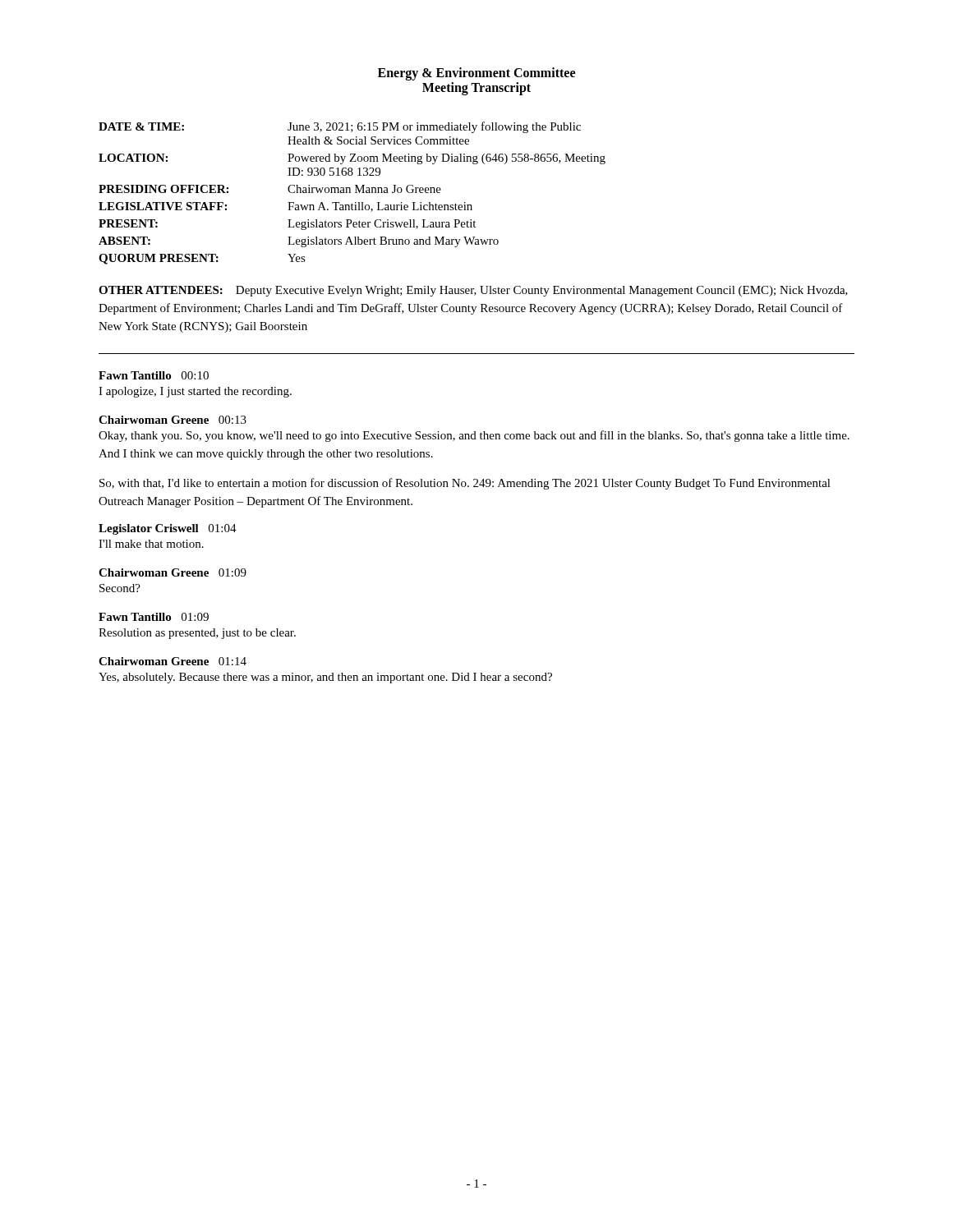Find the table that mentions "Legislators Albert Bruno"
Viewport: 953px width, 1232px height.
[476, 193]
